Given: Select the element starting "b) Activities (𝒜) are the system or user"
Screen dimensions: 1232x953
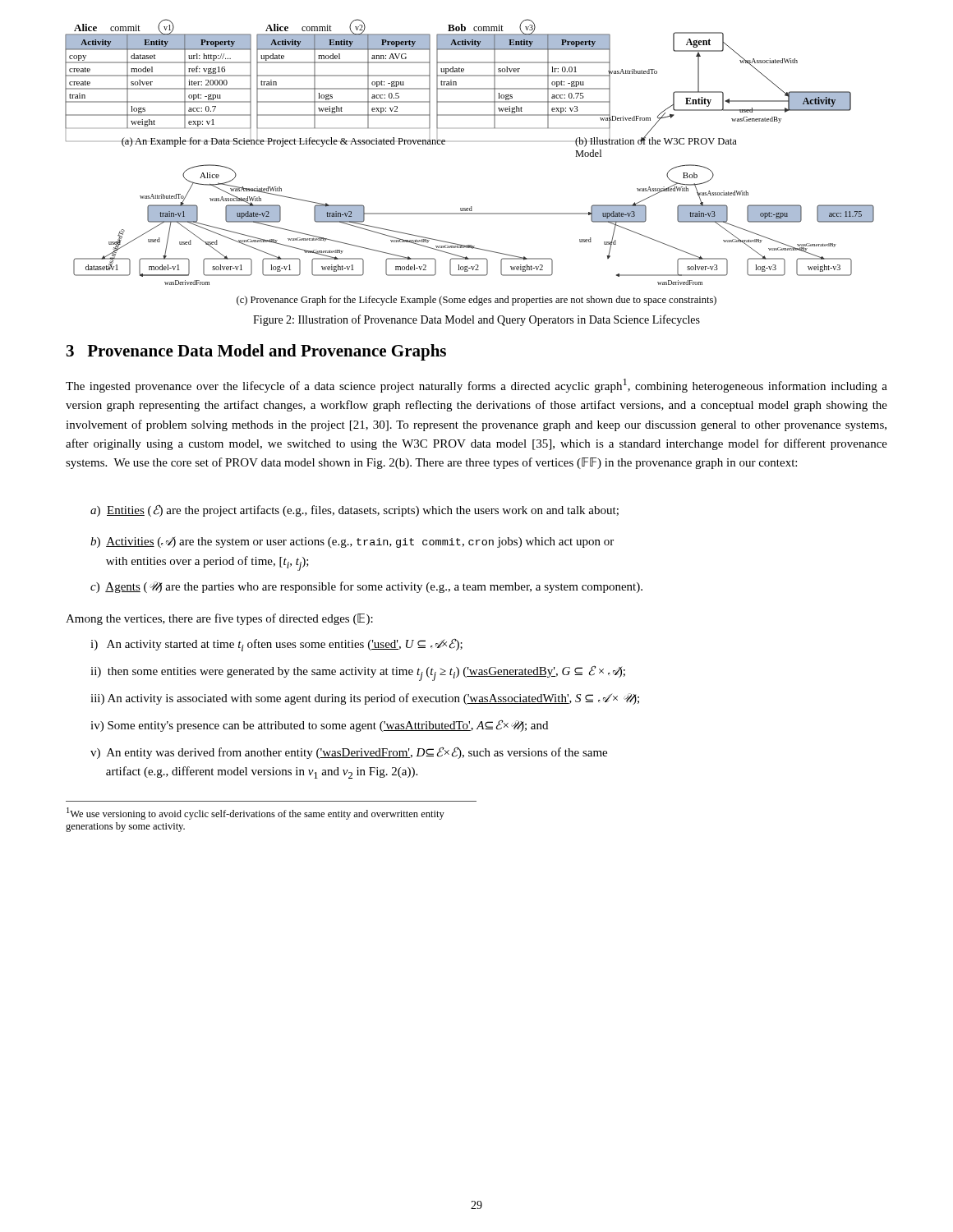Looking at the screenshot, I should point(352,553).
